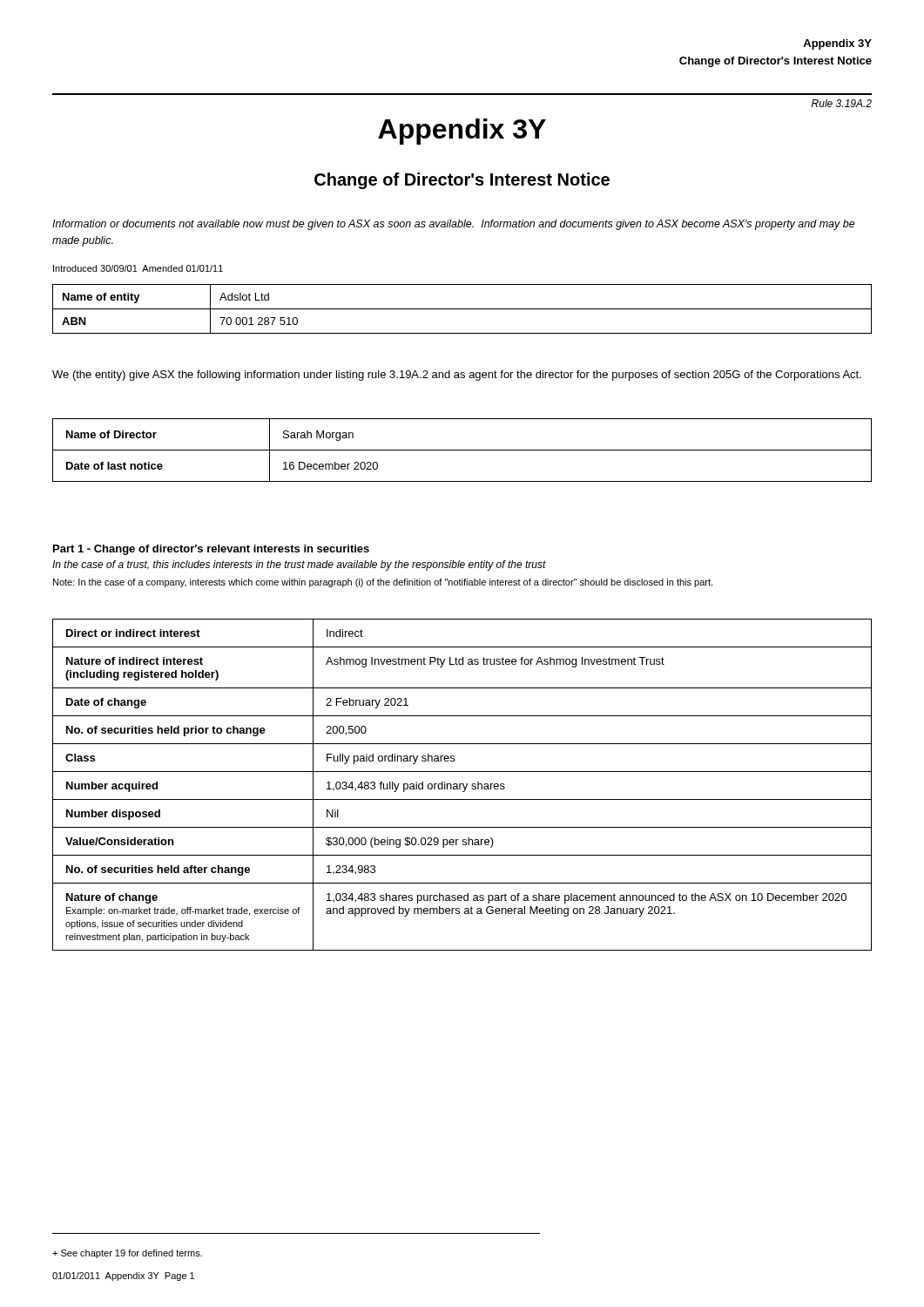This screenshot has height=1307, width=924.
Task: Find the table that mentions "2 February 2021"
Action: 462,785
